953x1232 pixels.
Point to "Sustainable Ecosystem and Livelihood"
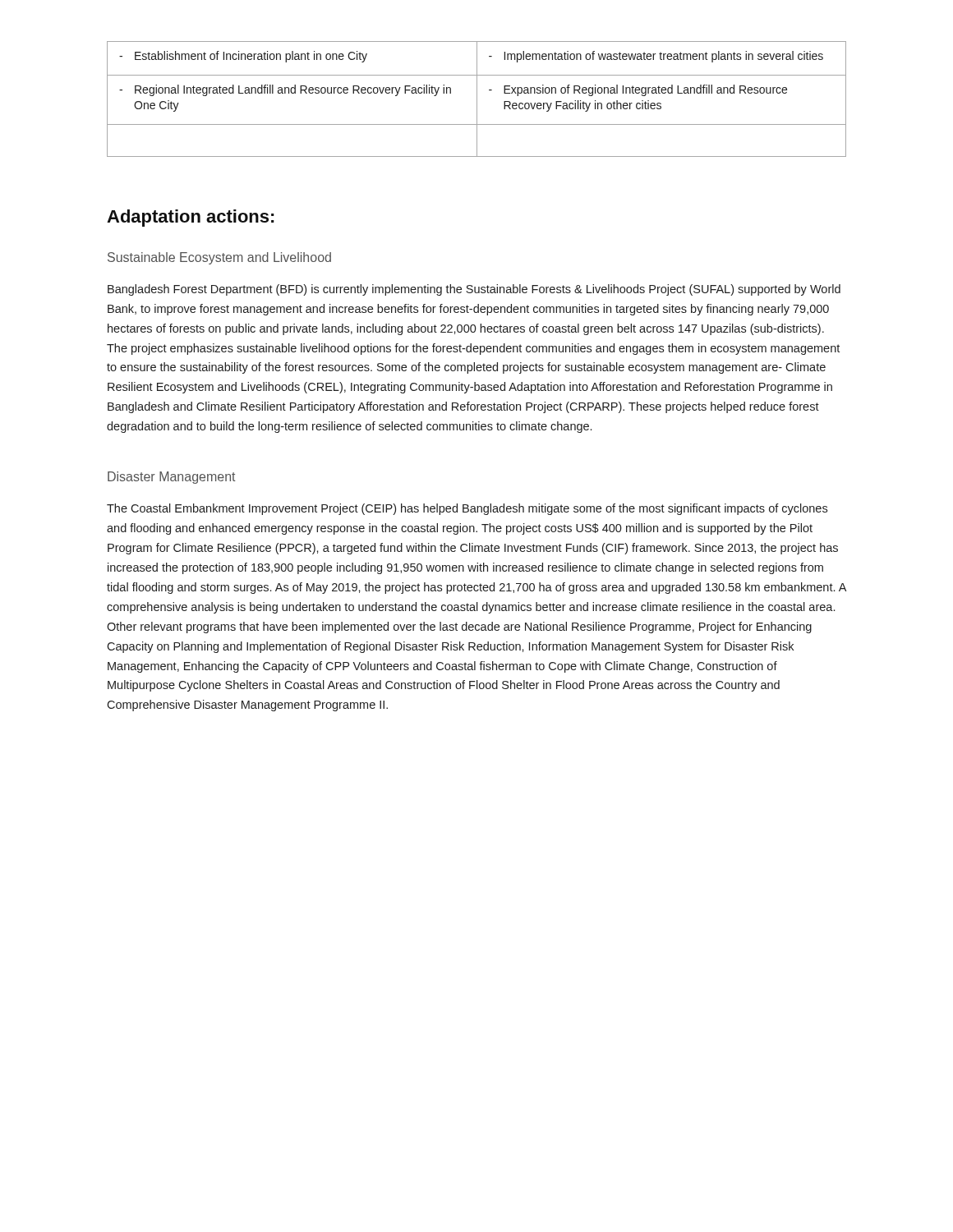tap(219, 257)
